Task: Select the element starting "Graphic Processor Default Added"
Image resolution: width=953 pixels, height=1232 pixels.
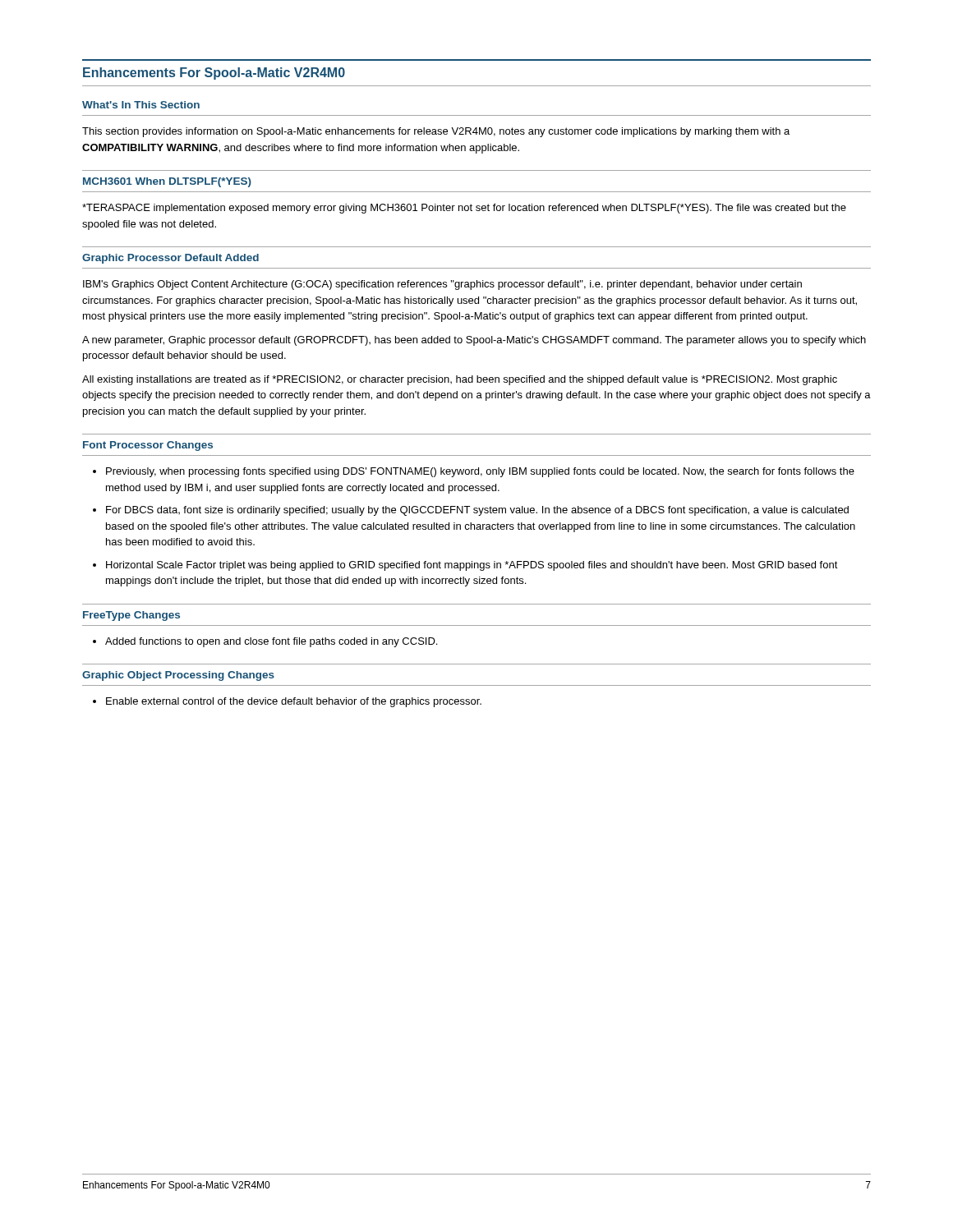Action: (171, 257)
